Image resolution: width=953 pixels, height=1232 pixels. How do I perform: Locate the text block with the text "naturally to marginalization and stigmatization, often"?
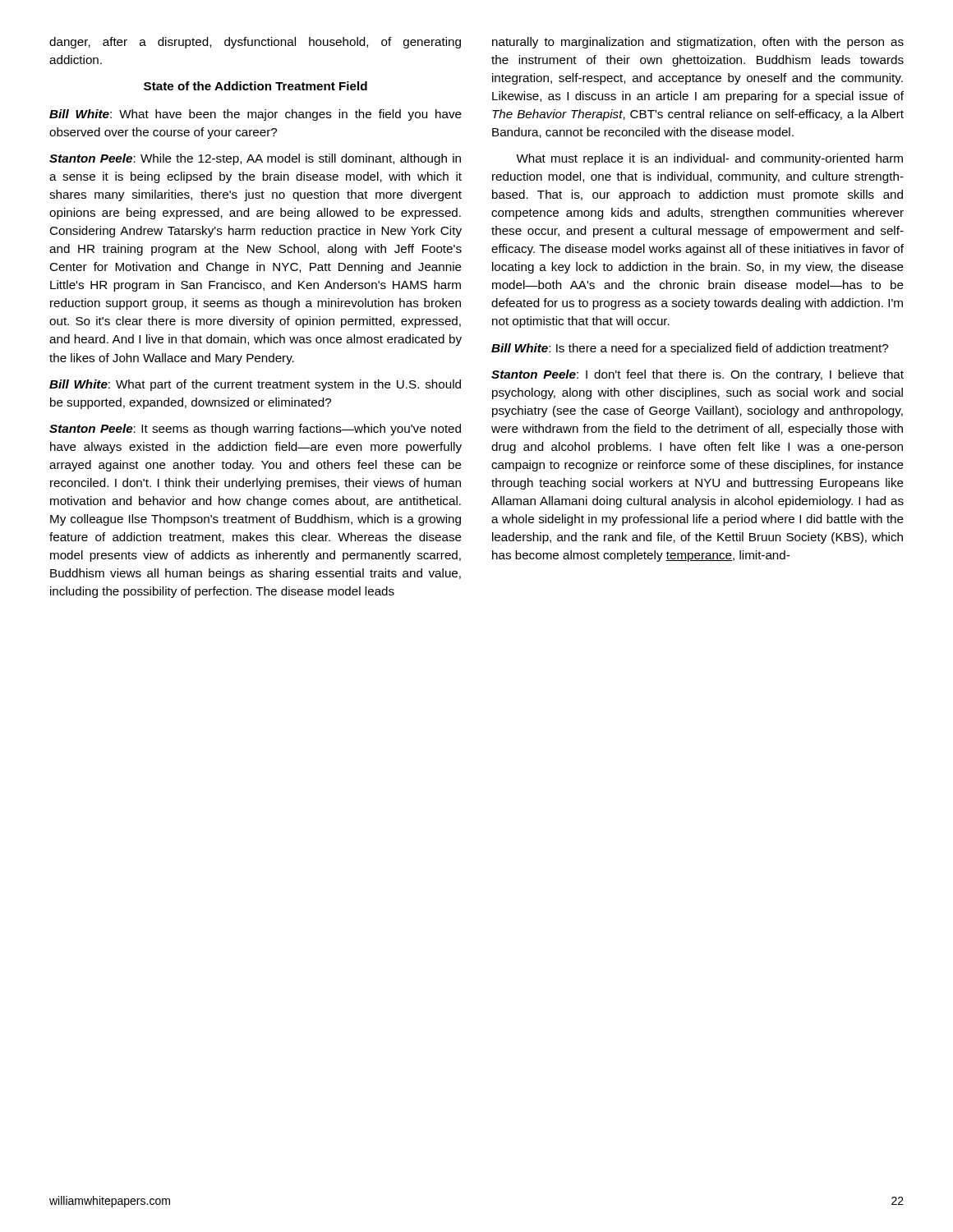coord(698,87)
